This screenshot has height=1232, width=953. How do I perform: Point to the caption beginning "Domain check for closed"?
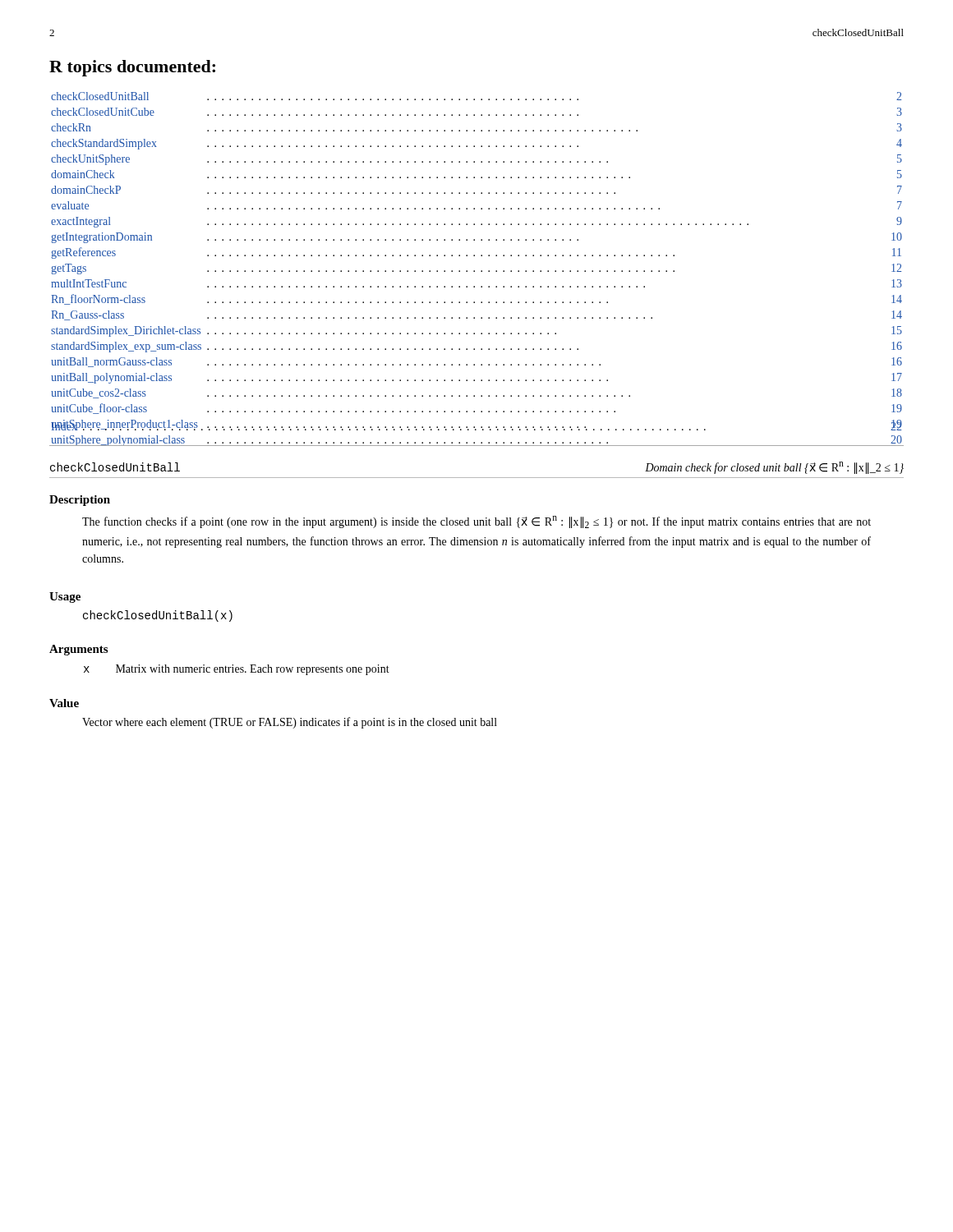click(x=775, y=466)
